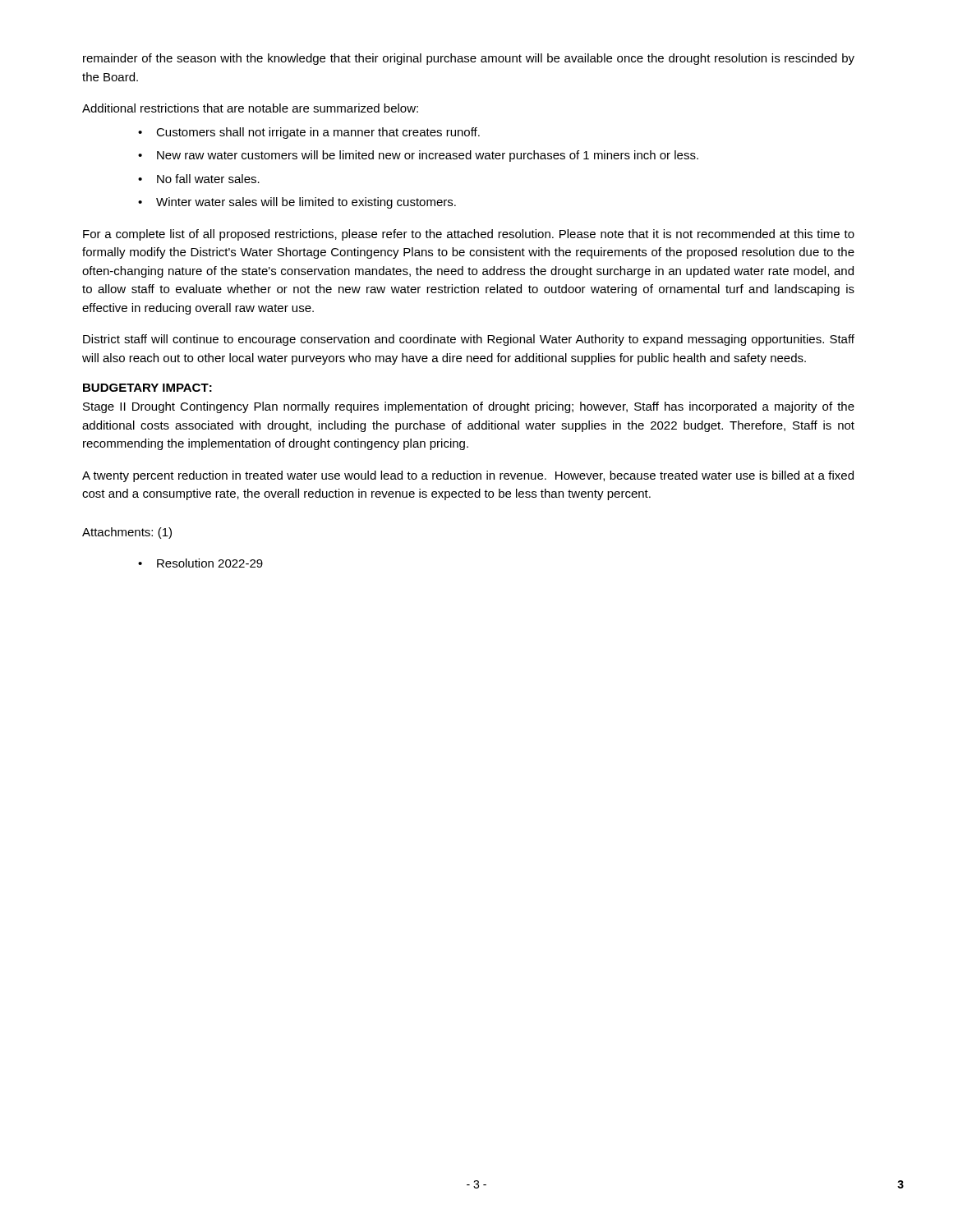This screenshot has width=953, height=1232.
Task: Click on the element starting "remainder of the season with"
Action: [x=468, y=67]
